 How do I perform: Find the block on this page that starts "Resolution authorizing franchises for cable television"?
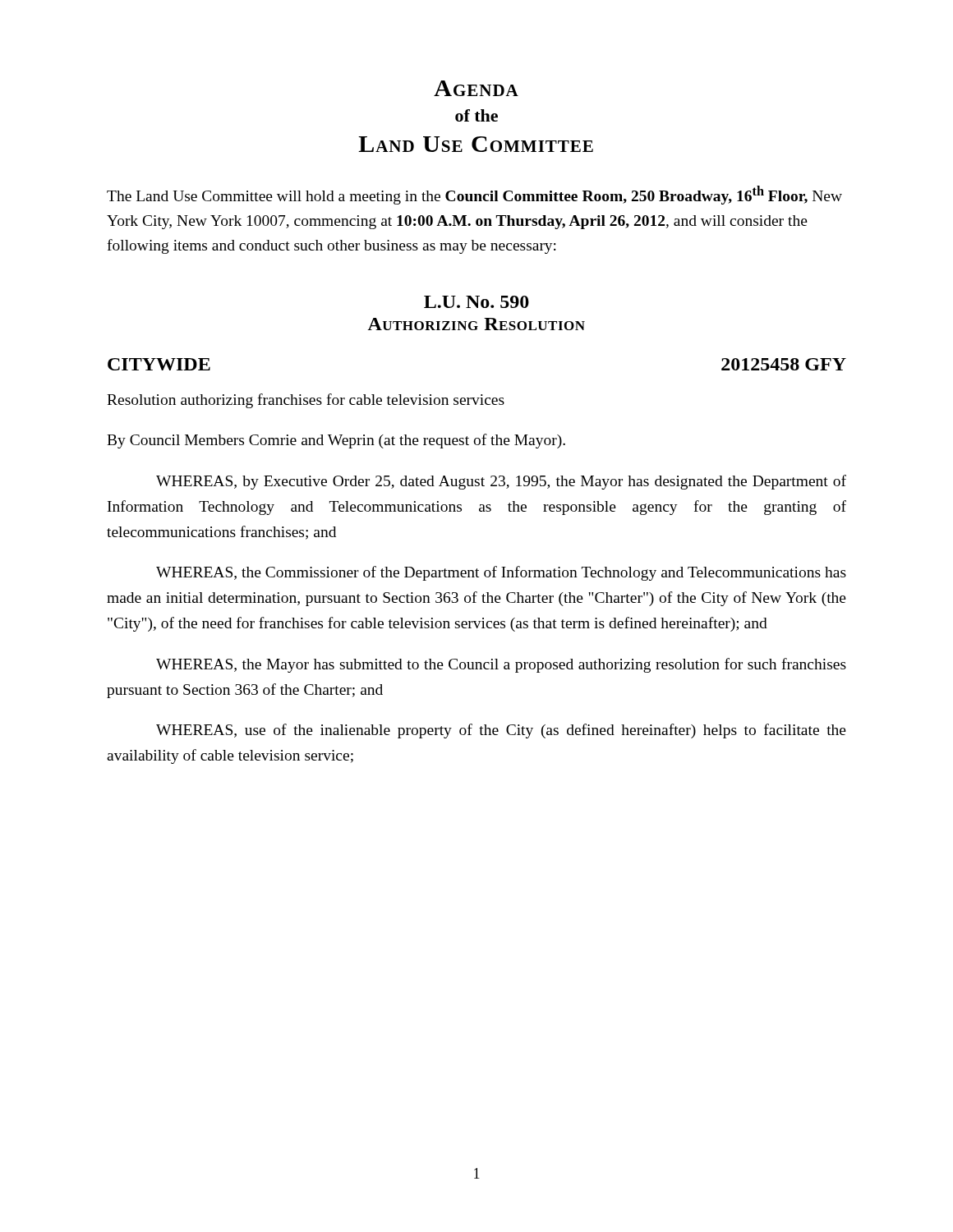[x=306, y=400]
